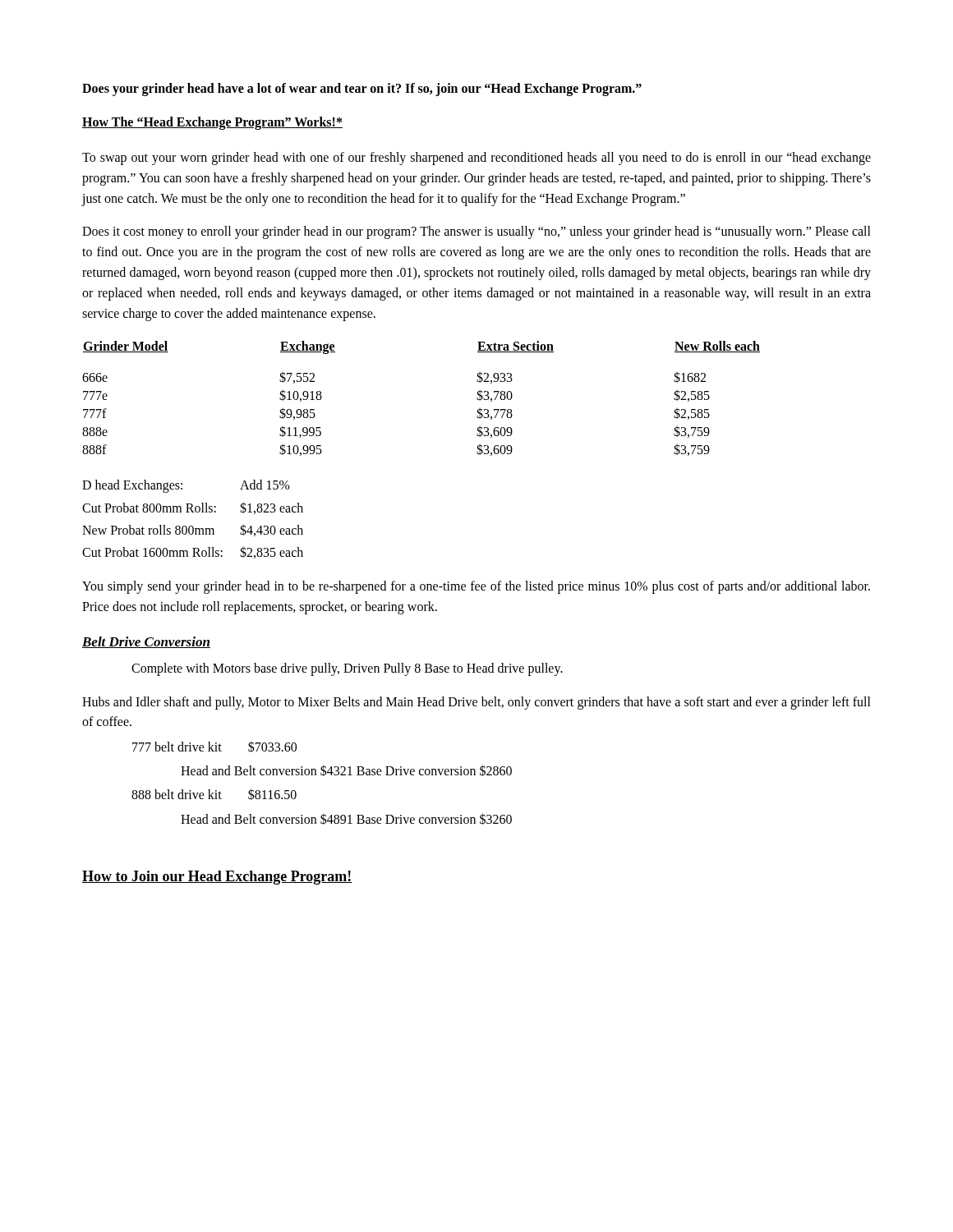
Task: Find the section header containing "How The “Head Exchange Program” Works!*"
Action: coord(212,122)
